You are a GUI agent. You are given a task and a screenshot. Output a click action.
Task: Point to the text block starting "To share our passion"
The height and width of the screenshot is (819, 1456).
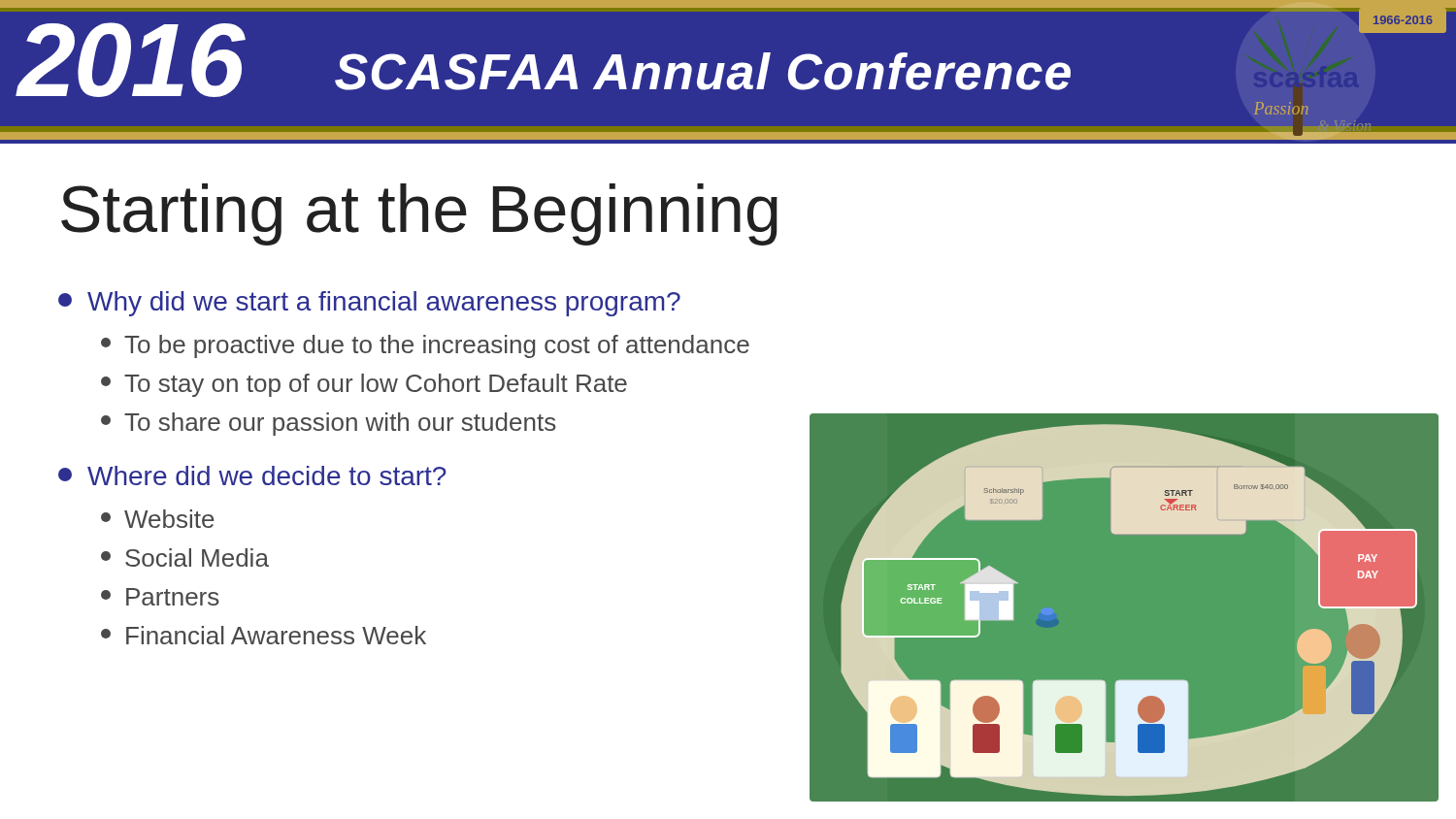(329, 423)
